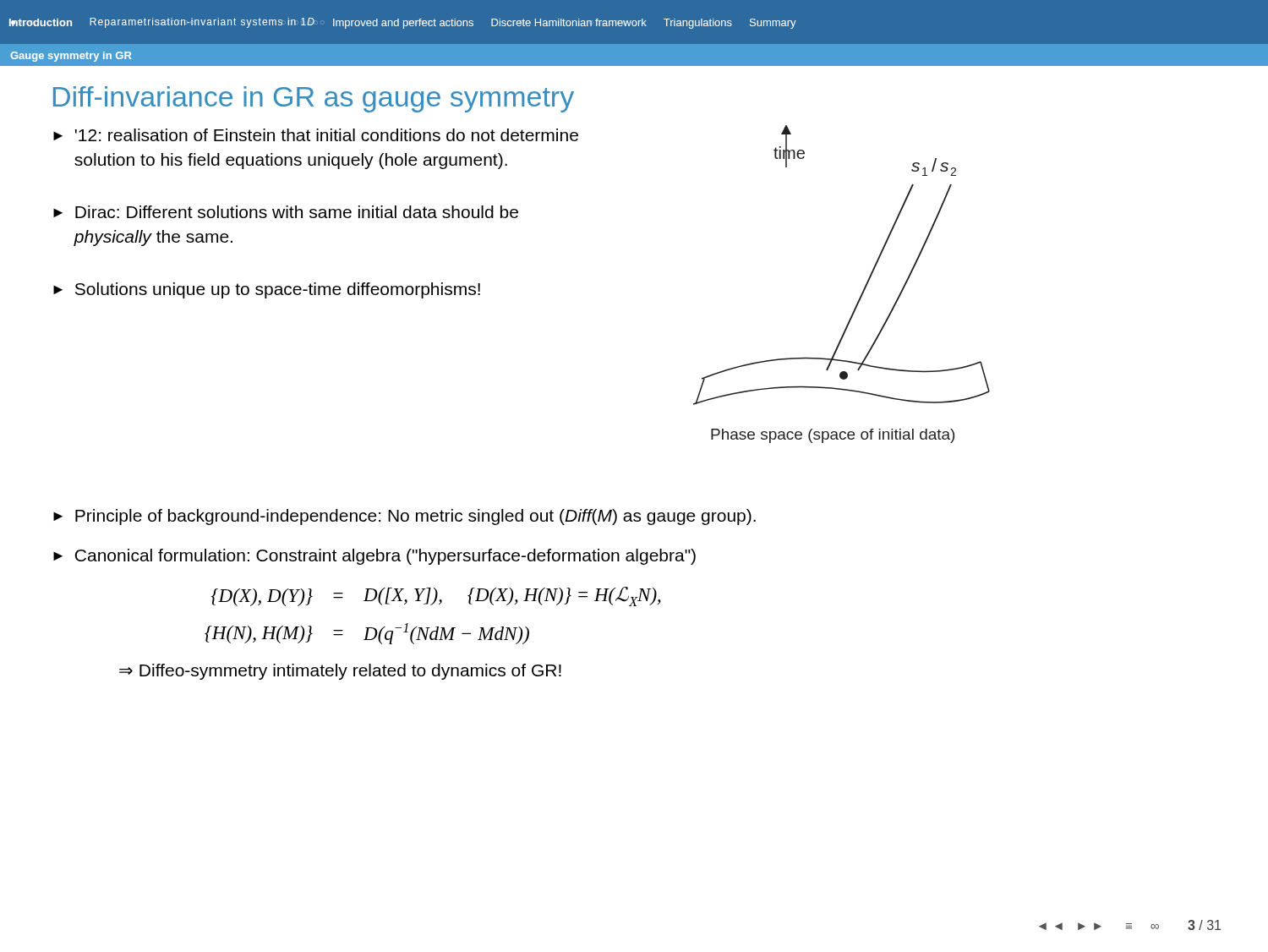Select the formula that reads "{D(X), D(Y)} = D([X, Y]),"
The width and height of the screenshot is (1268, 952).
(390, 596)
